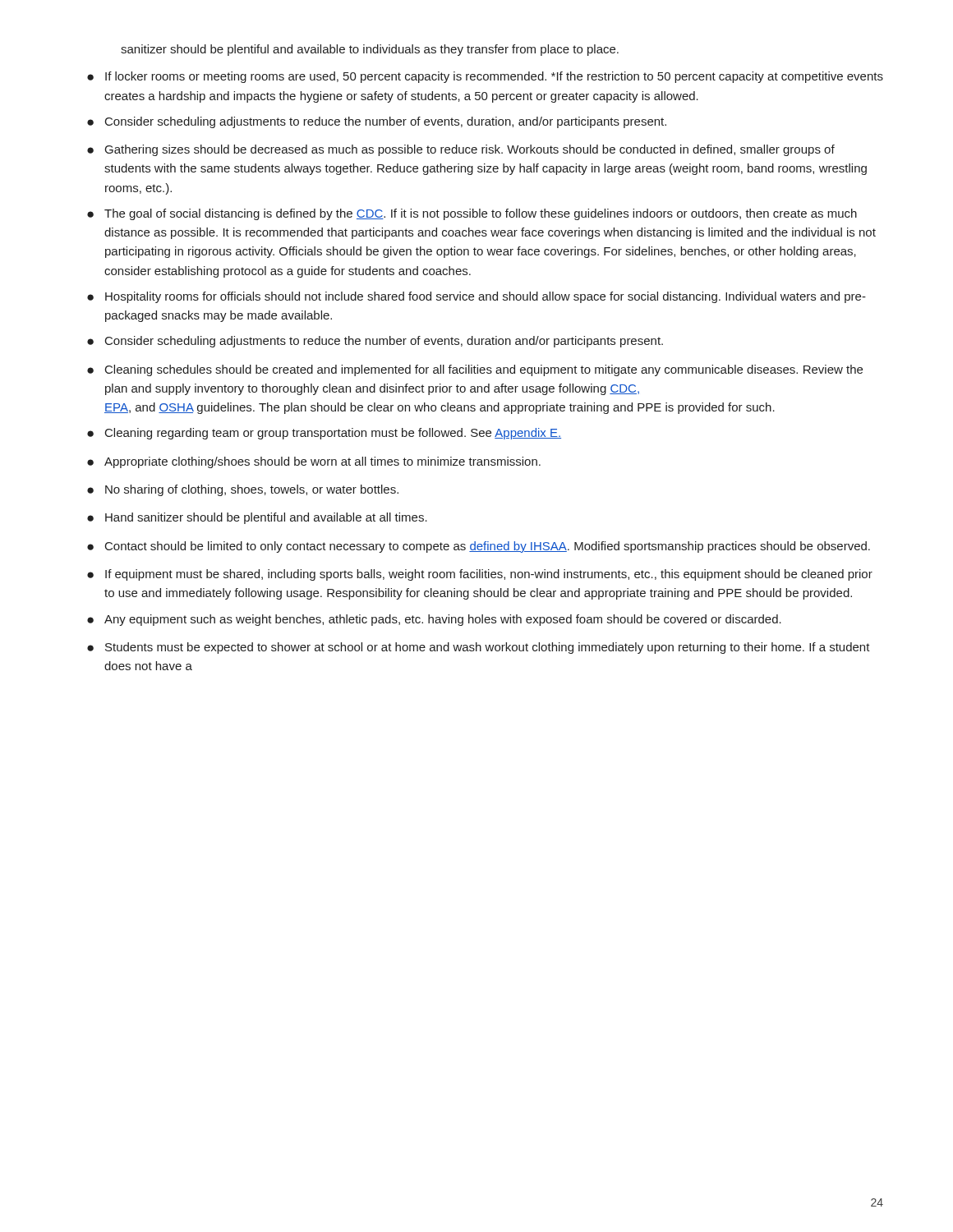Locate the block of text that opens with "● Cleaning schedules should be created"
Image resolution: width=953 pixels, height=1232 pixels.
pos(485,388)
